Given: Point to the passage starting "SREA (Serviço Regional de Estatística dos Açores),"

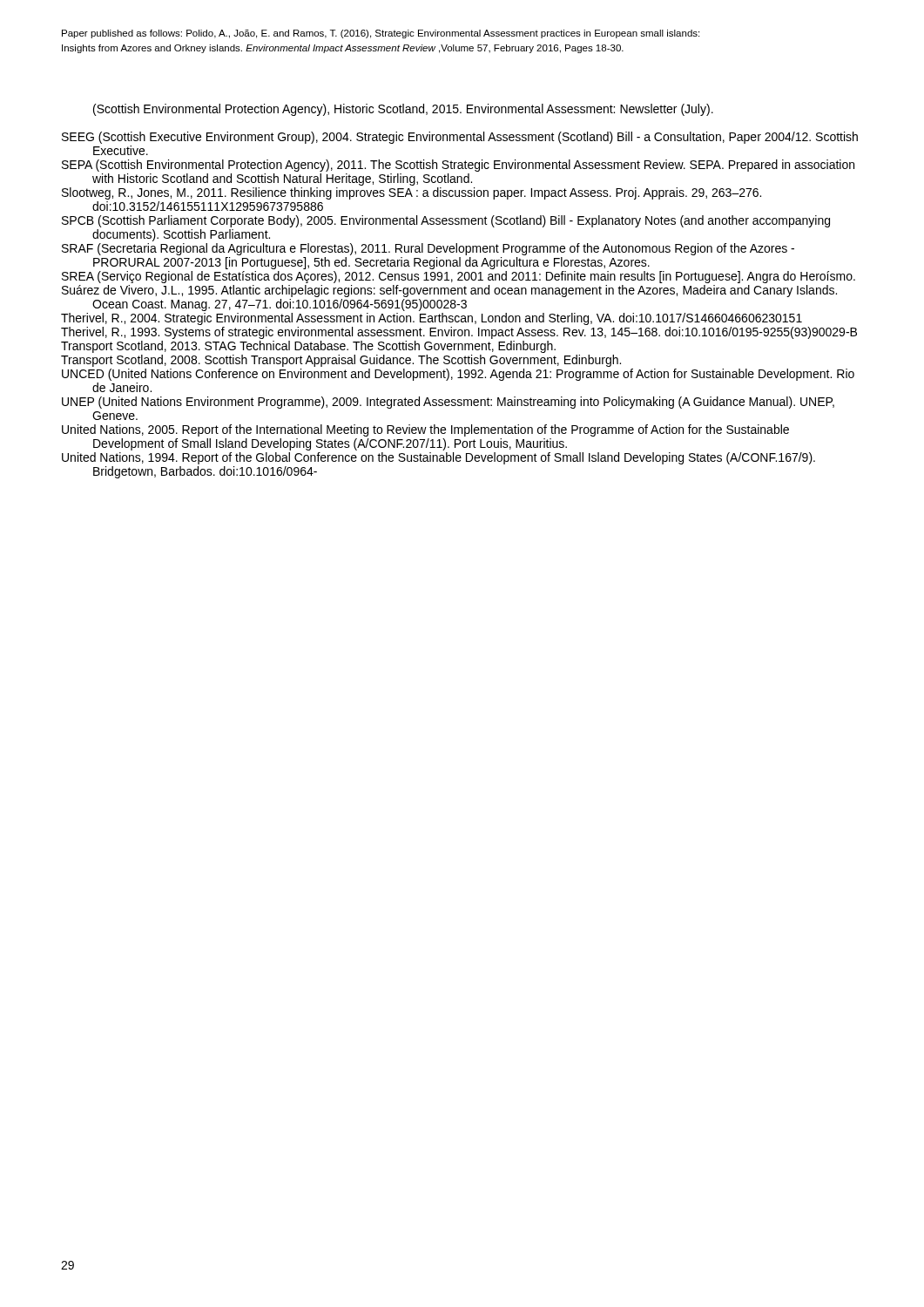Looking at the screenshot, I should 458,276.
